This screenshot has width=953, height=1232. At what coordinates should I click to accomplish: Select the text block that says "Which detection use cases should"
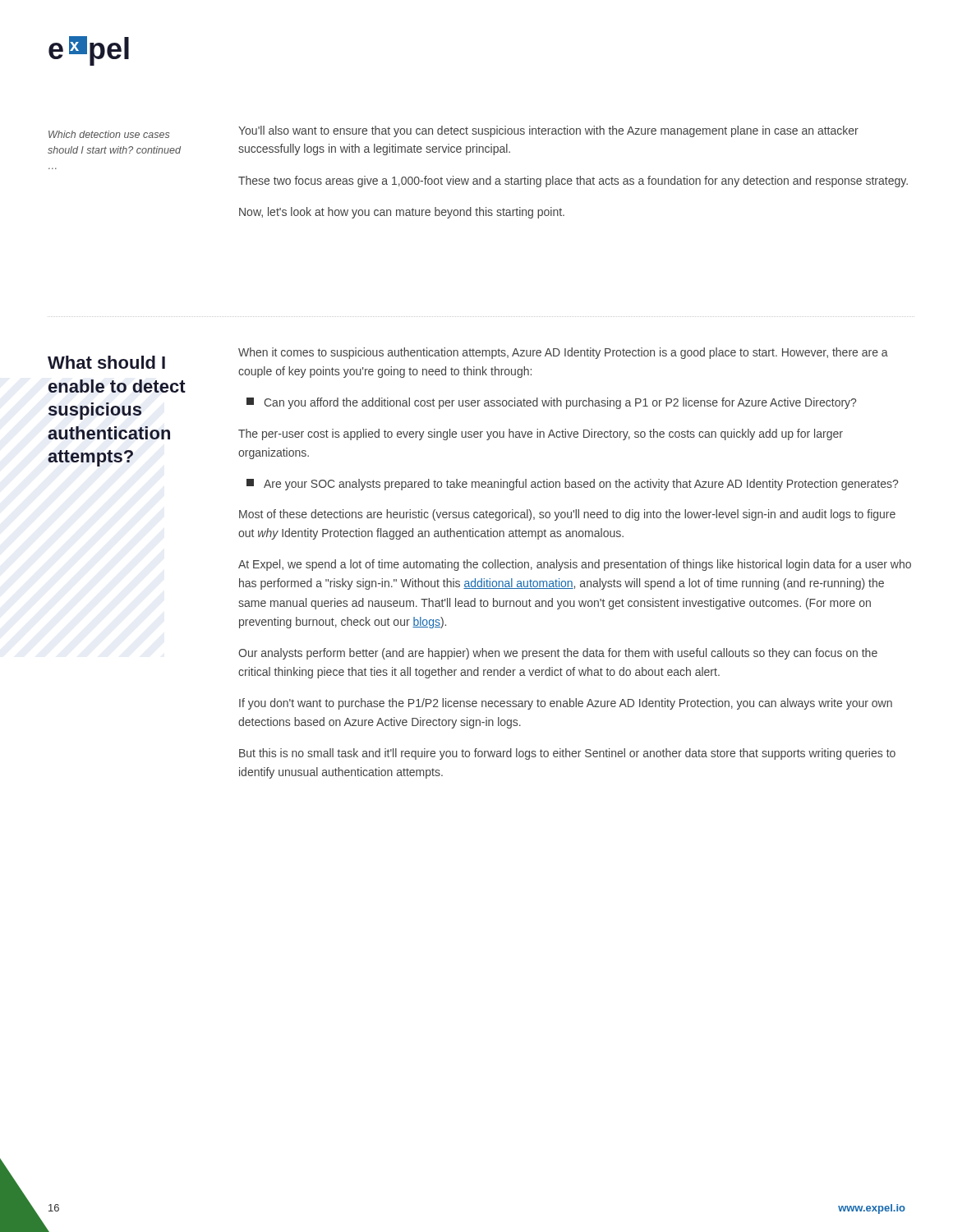(x=114, y=150)
